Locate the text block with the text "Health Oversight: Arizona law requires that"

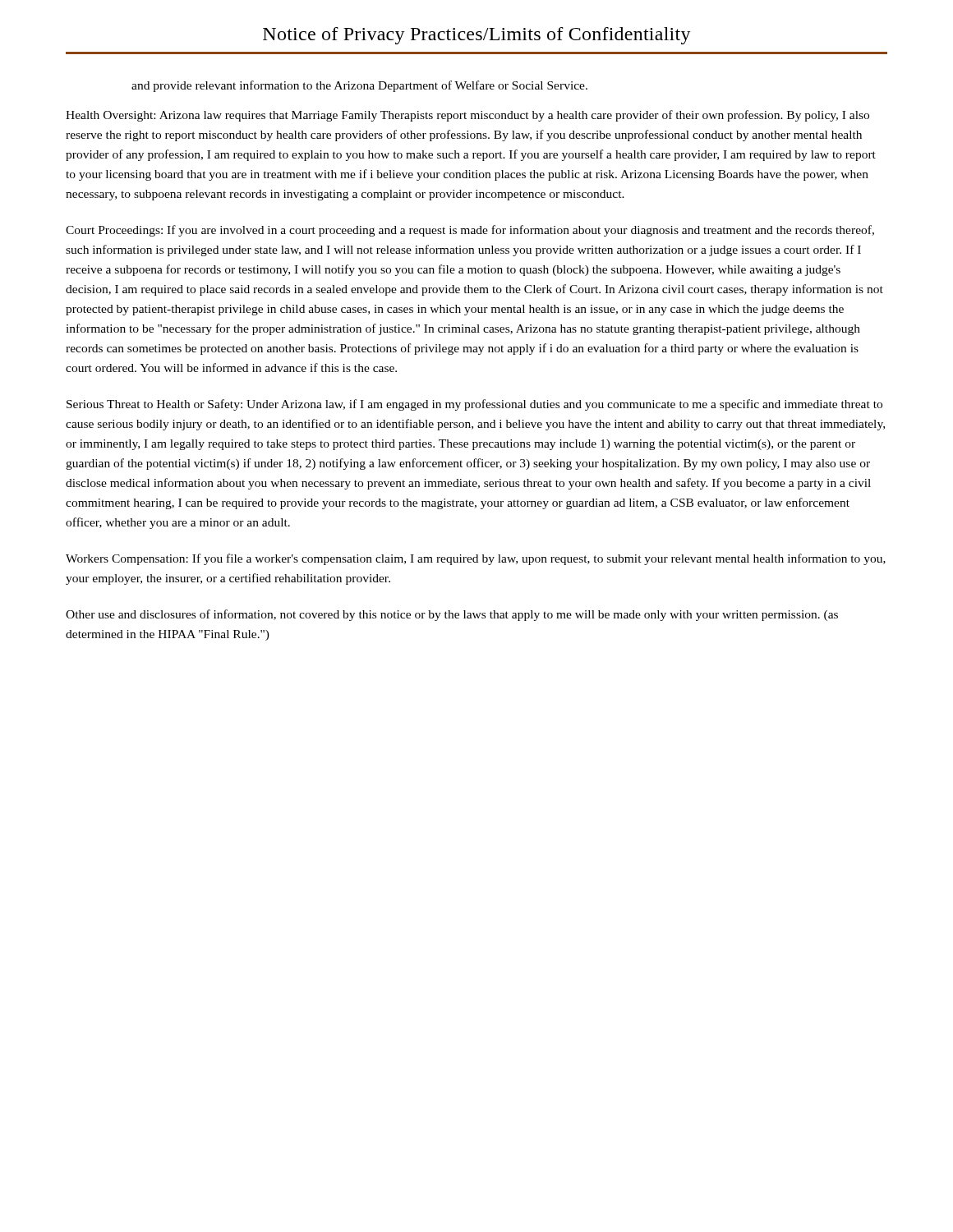coord(471,154)
